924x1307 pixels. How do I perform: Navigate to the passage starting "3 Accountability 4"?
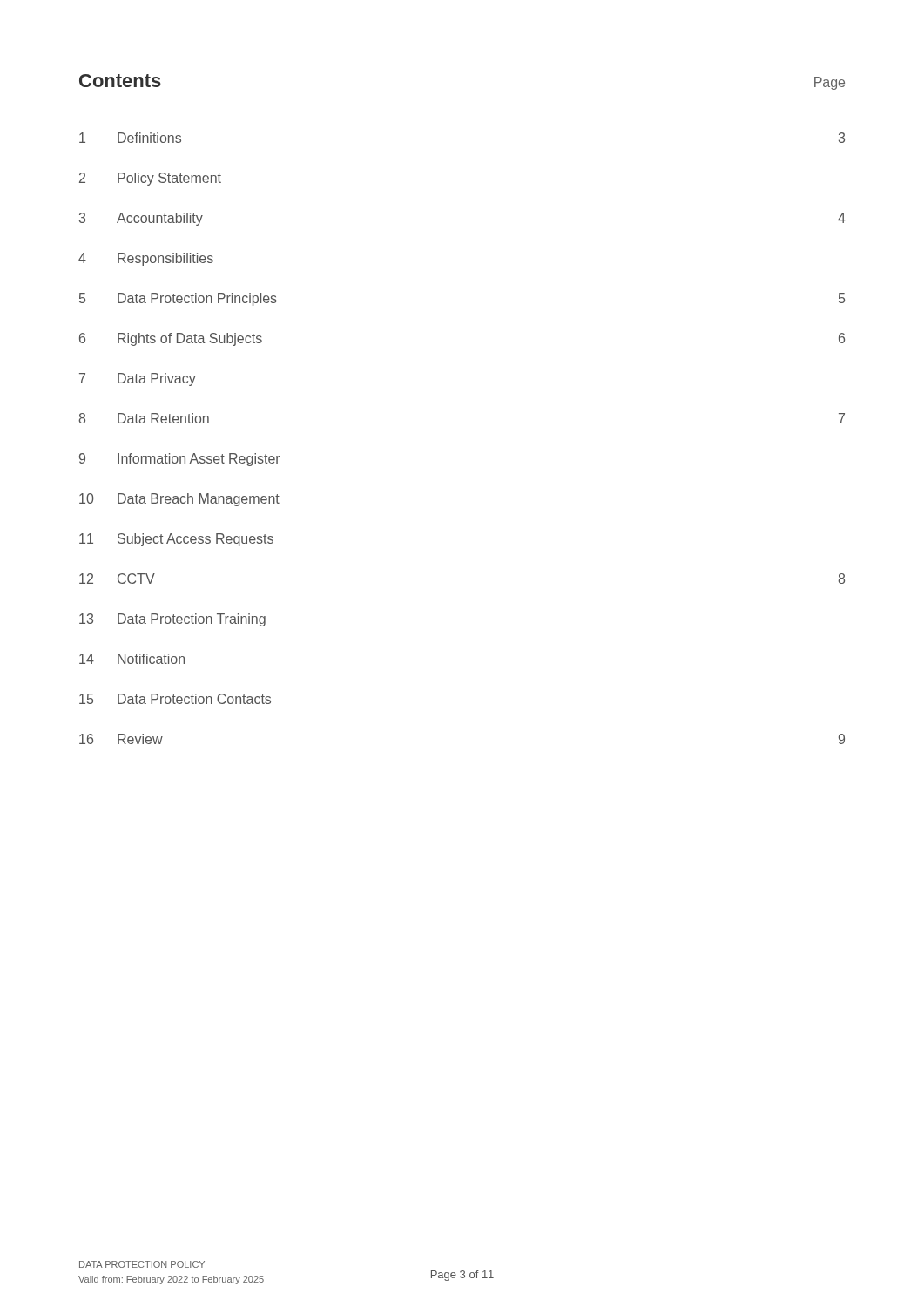click(x=165, y=219)
